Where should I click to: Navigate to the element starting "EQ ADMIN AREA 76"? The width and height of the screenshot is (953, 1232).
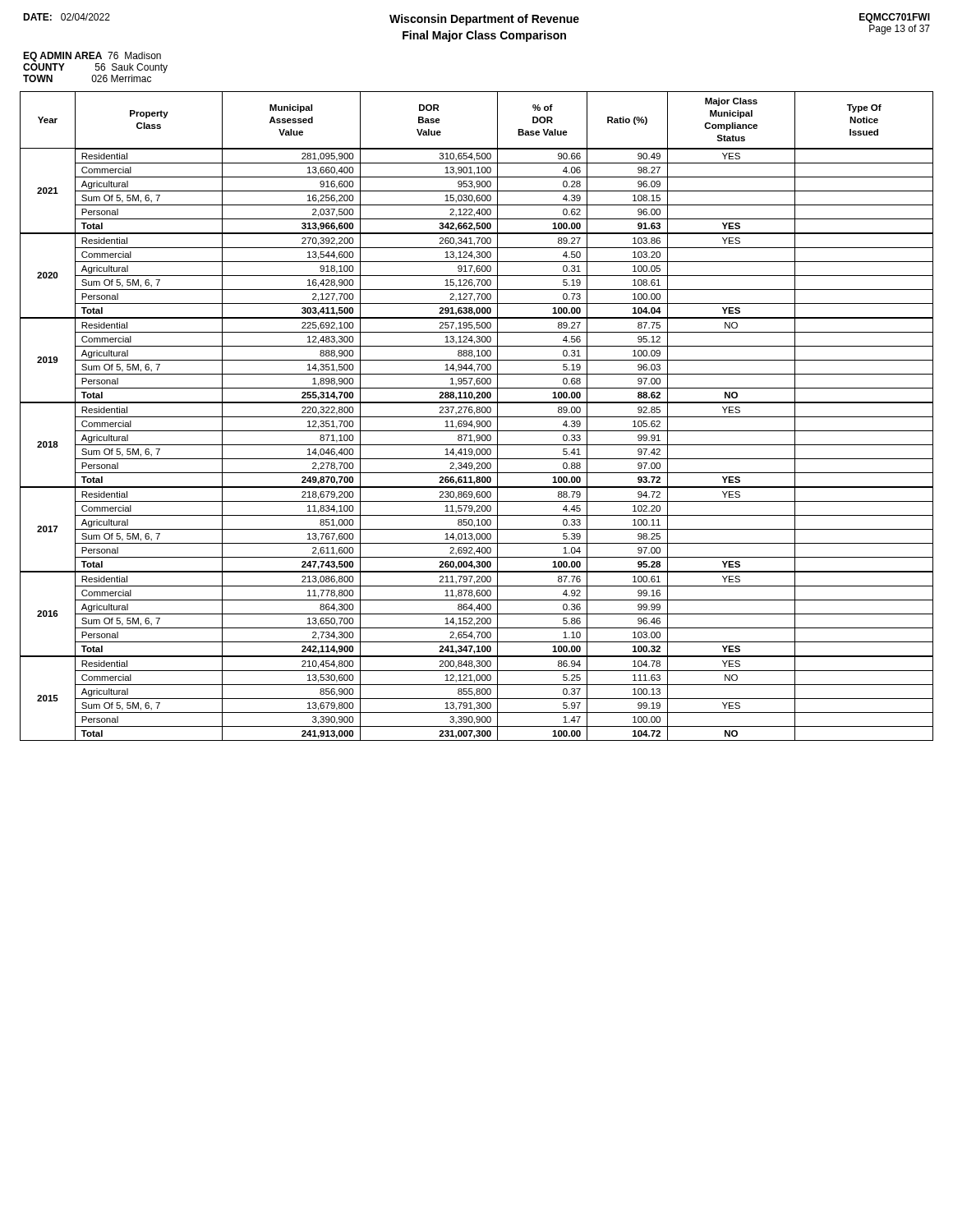click(112, 68)
